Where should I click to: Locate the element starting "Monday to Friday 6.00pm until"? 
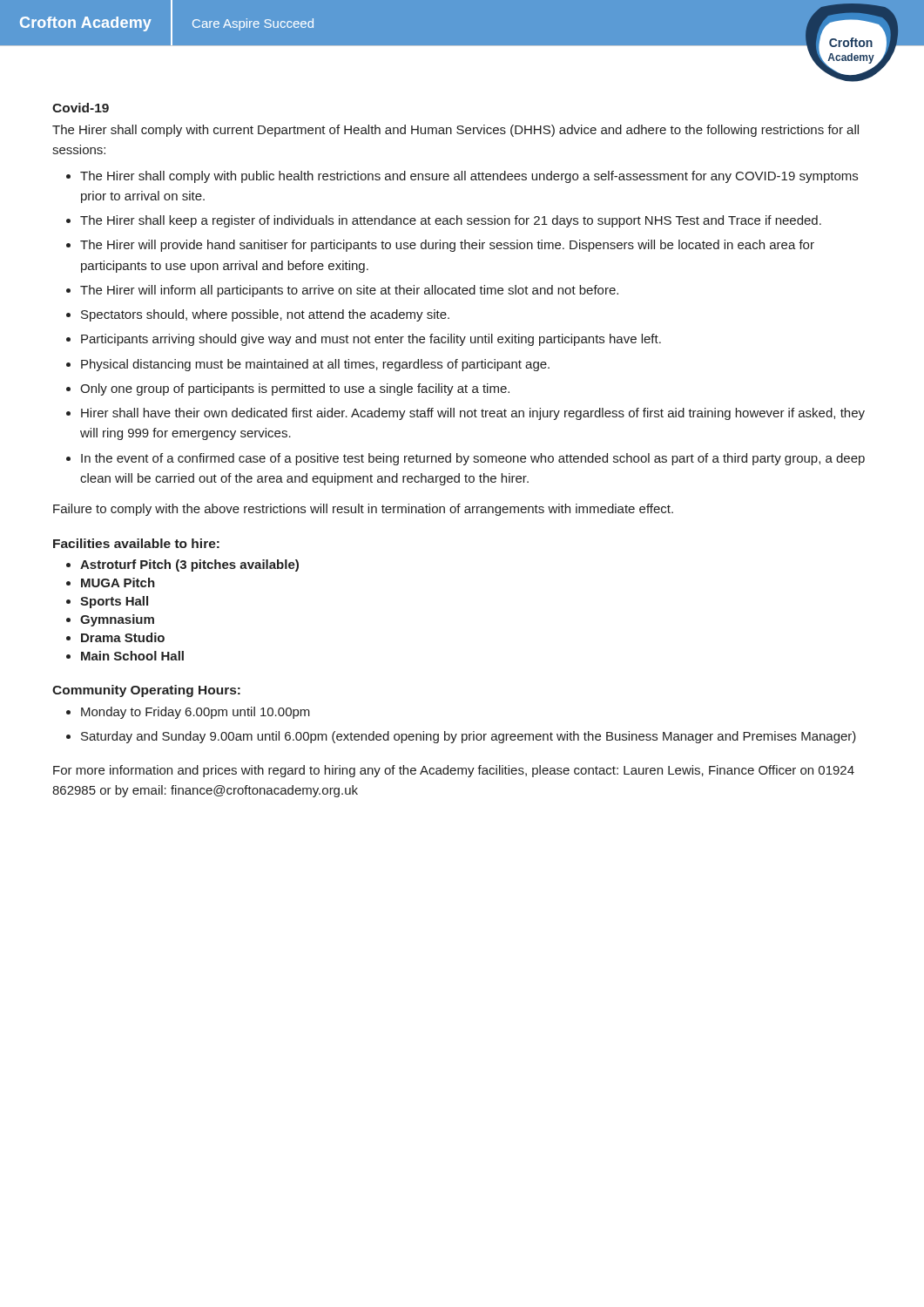point(195,712)
